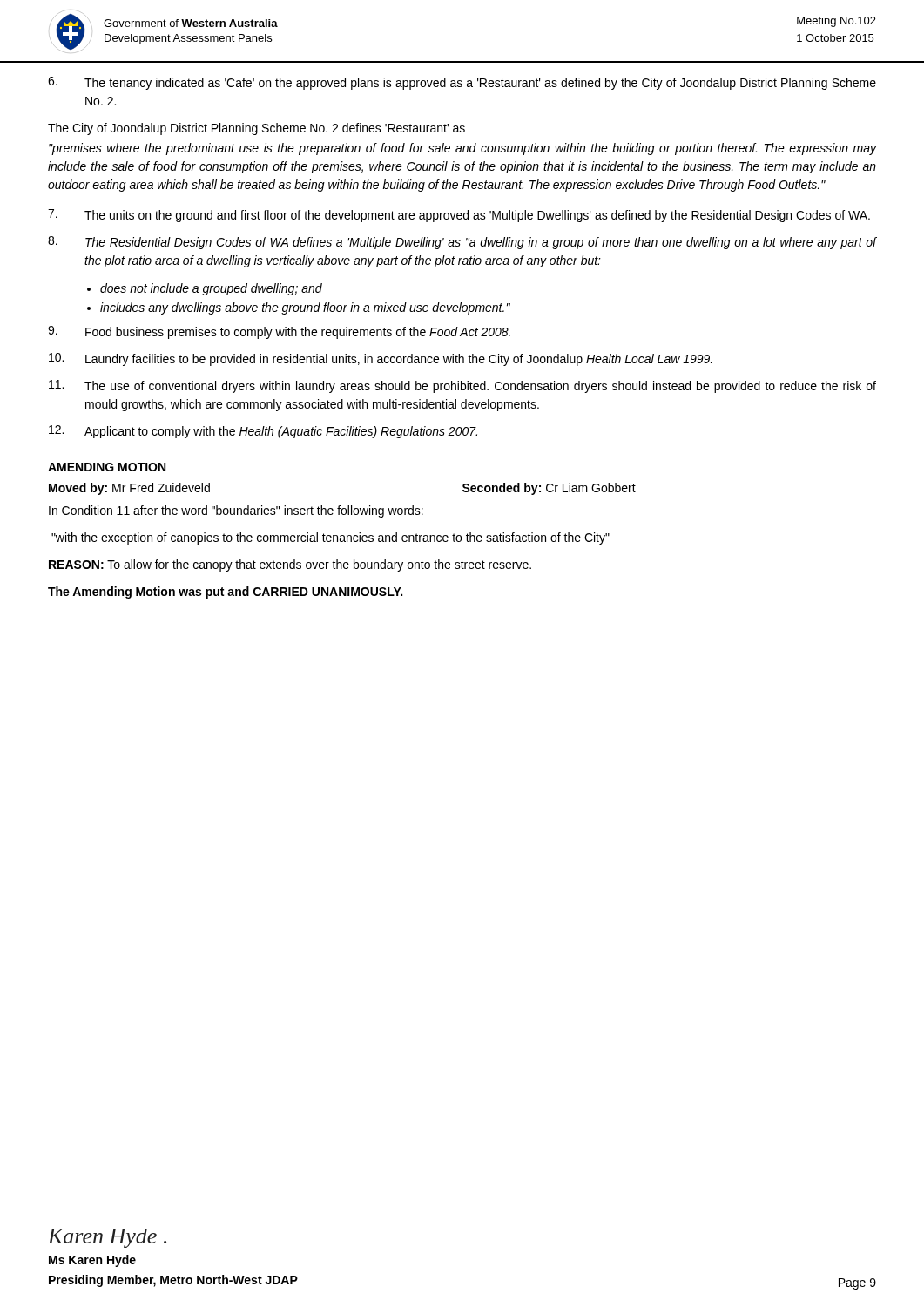Navigate to the text block starting "The Amending Motion was"

click(226, 591)
